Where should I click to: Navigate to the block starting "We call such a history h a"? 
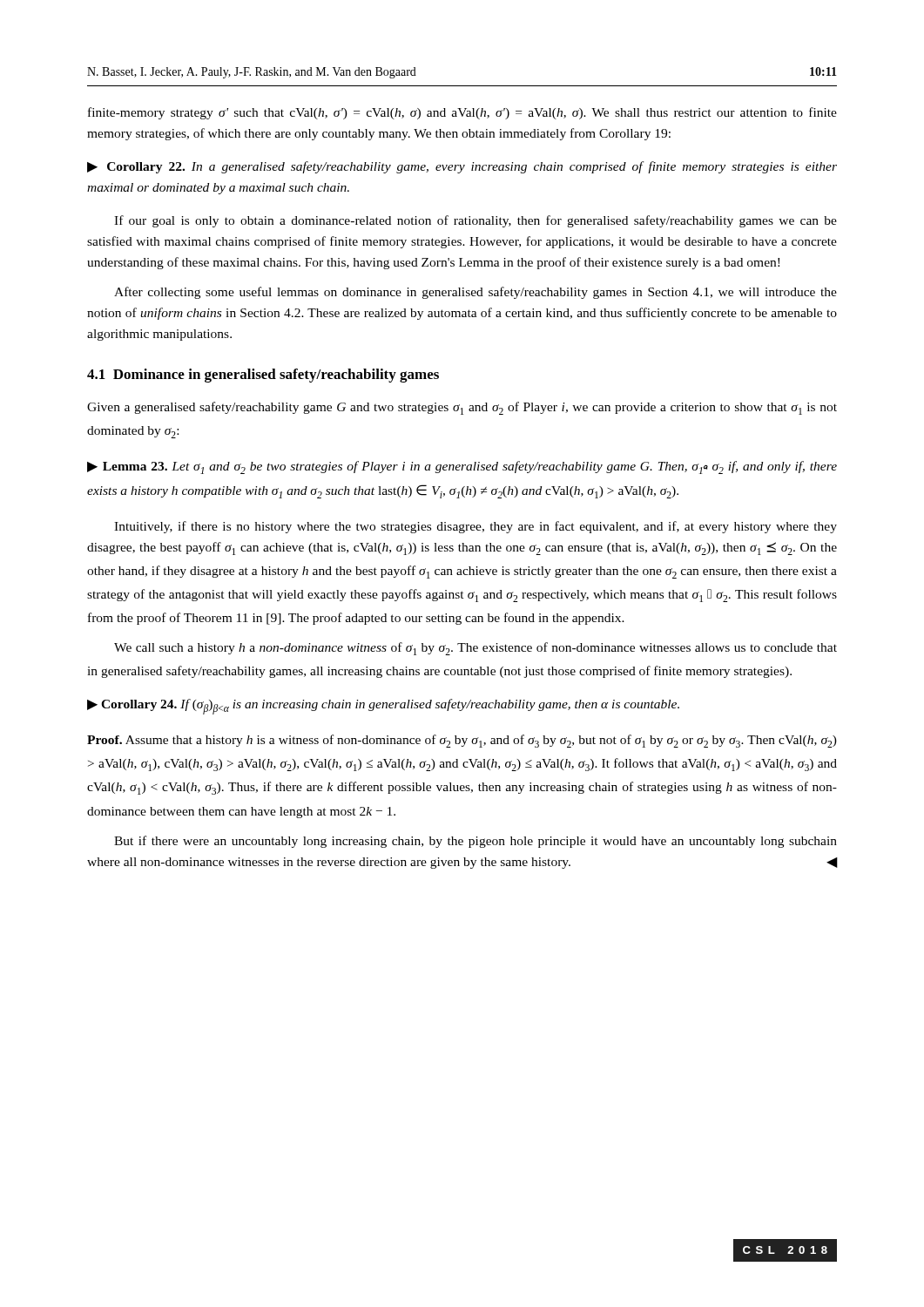click(x=462, y=659)
